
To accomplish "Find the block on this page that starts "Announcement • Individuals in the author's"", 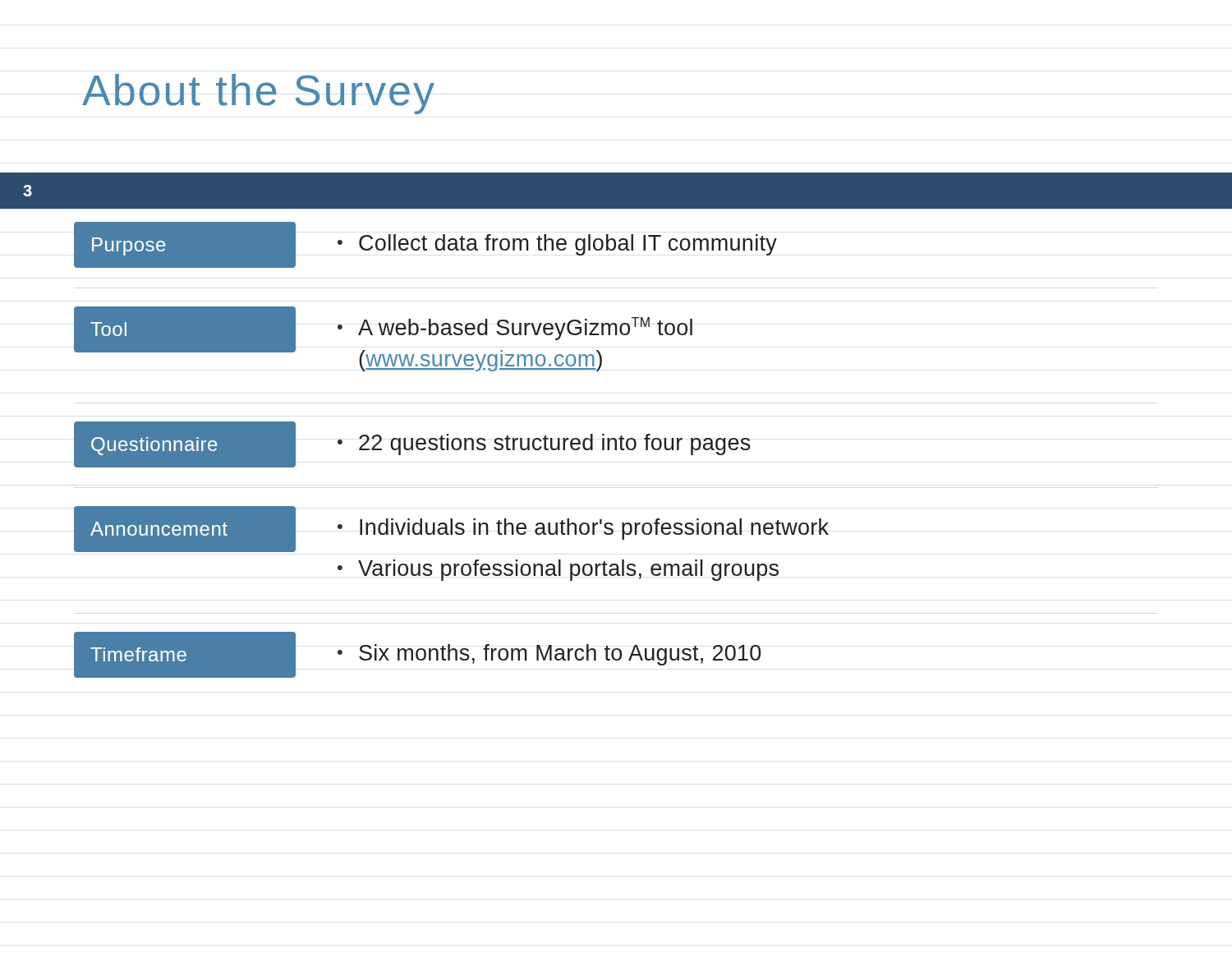I will pyautogui.click(x=616, y=550).
